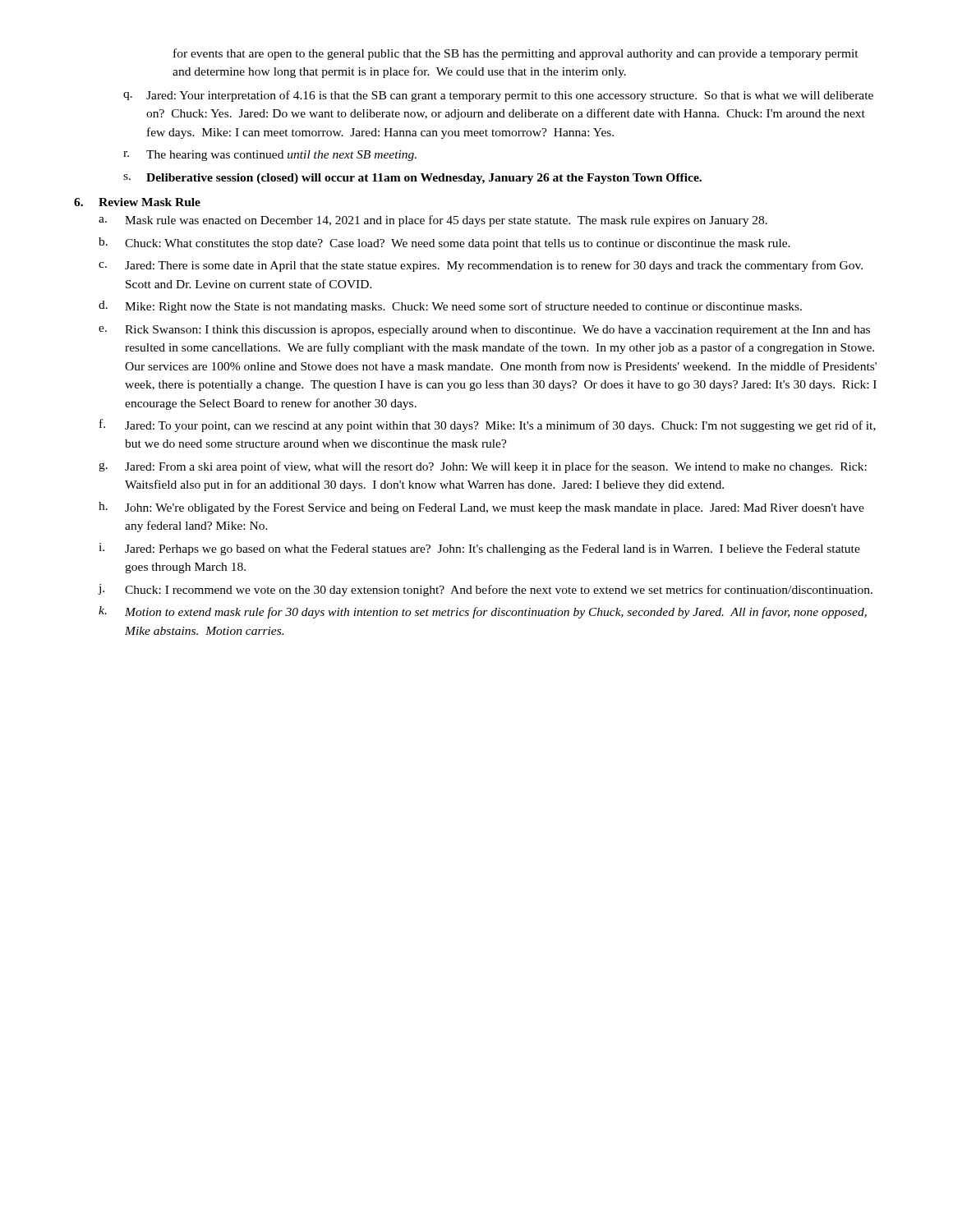The width and height of the screenshot is (953, 1232).
Task: Click on the block starting "a. Mask rule was enacted on December"
Action: click(x=433, y=221)
